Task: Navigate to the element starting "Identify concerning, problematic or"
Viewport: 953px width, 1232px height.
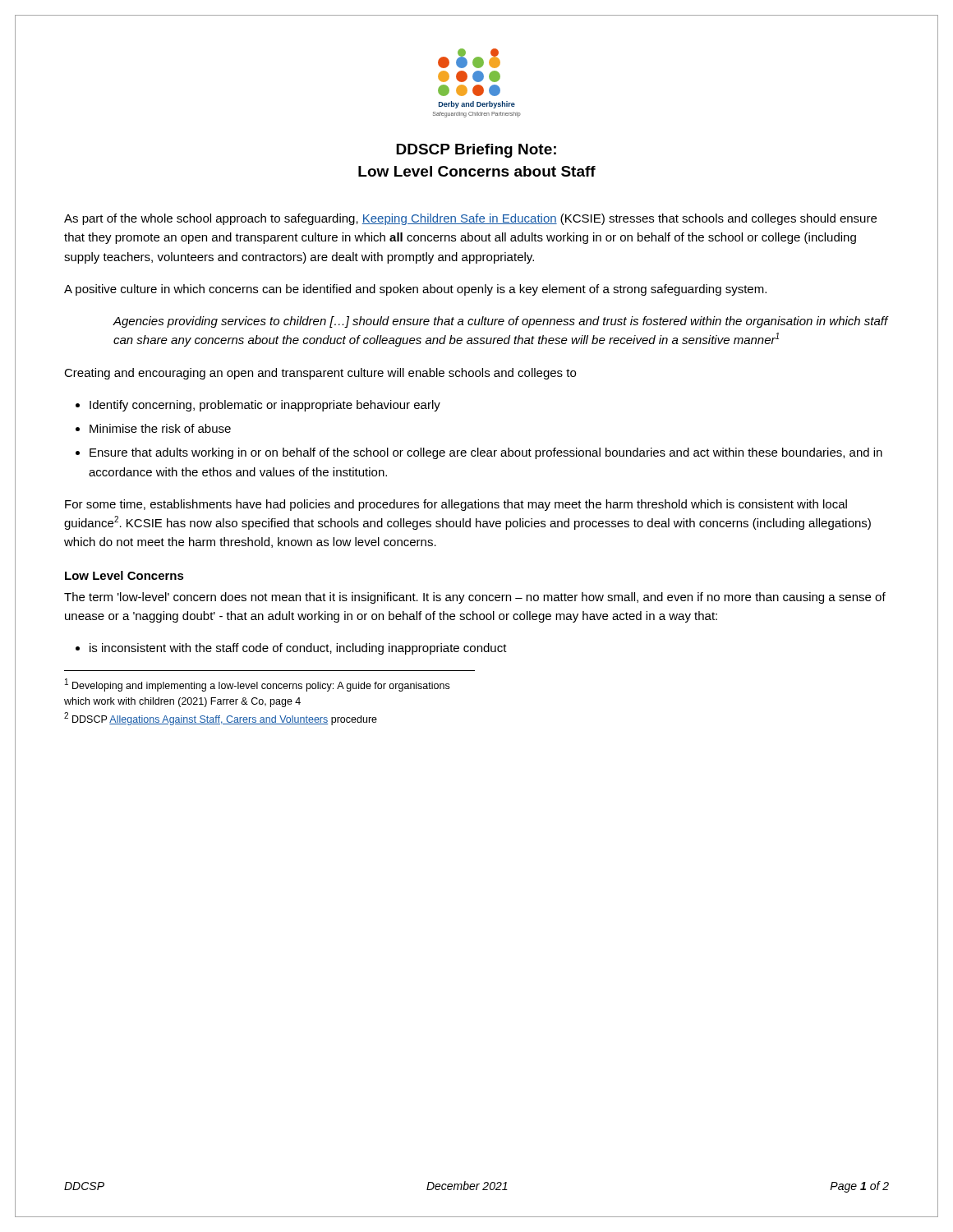Action: click(264, 404)
